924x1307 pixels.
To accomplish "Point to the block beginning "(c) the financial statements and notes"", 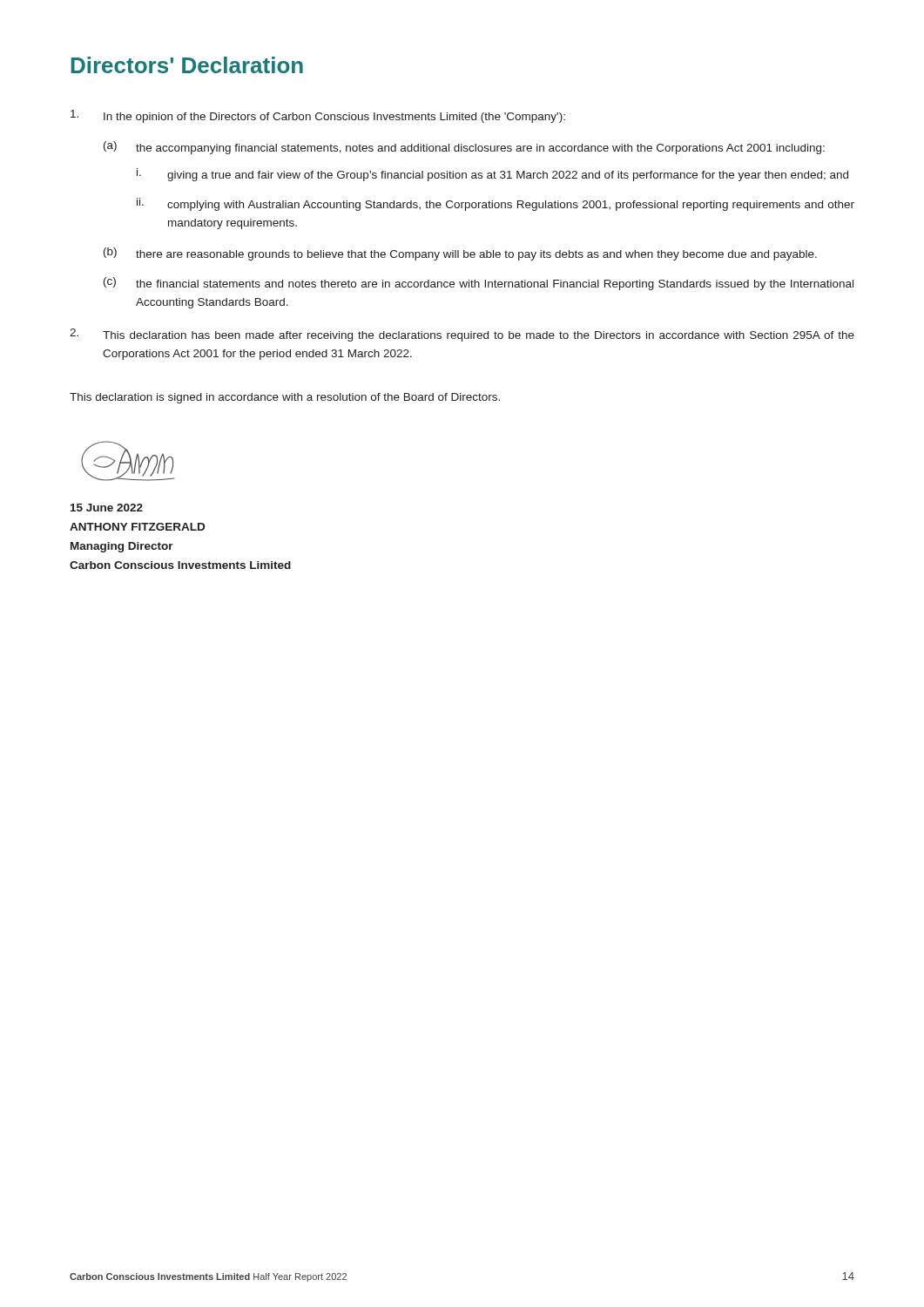I will [479, 293].
